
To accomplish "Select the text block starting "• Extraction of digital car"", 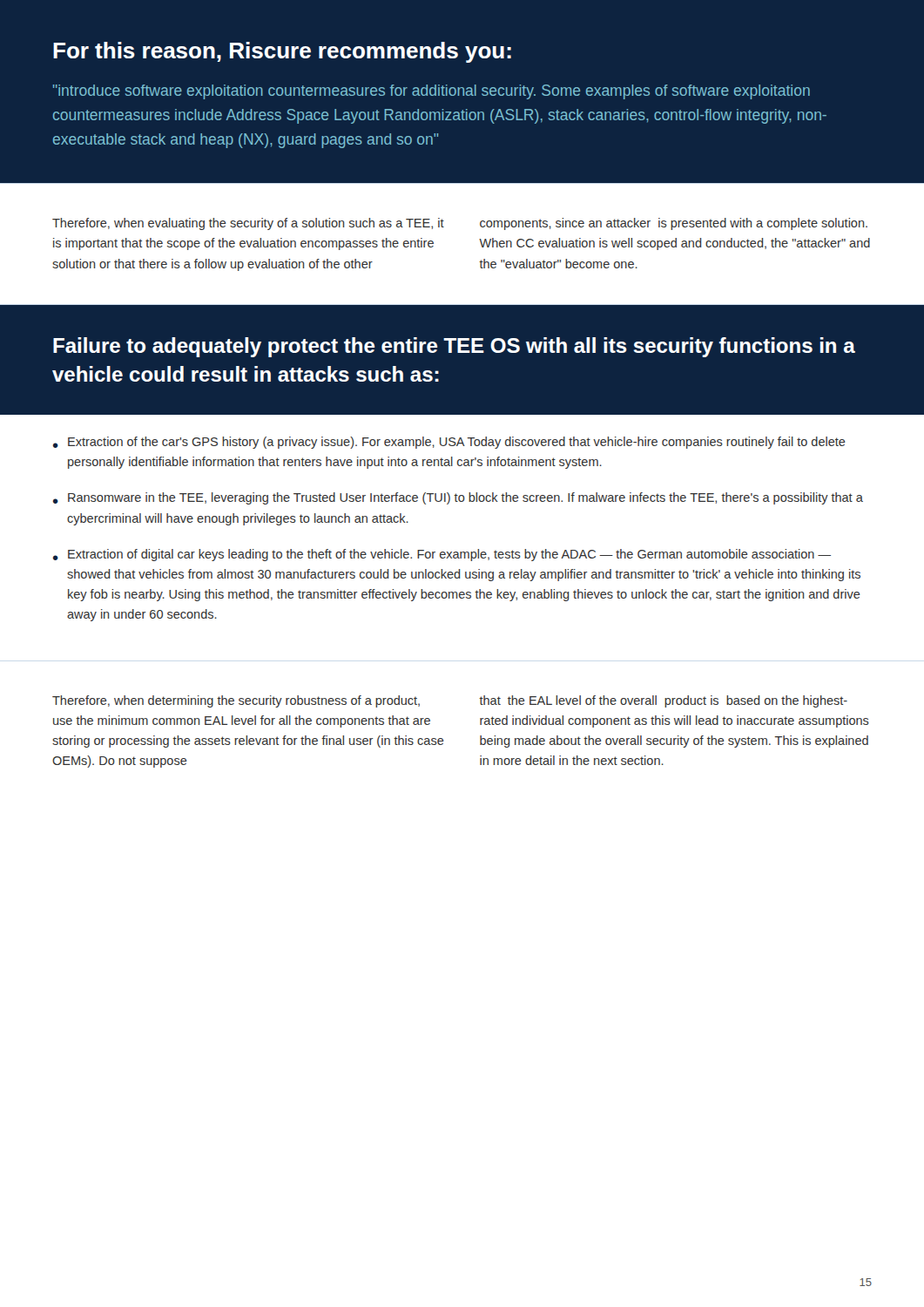I will (462, 585).
